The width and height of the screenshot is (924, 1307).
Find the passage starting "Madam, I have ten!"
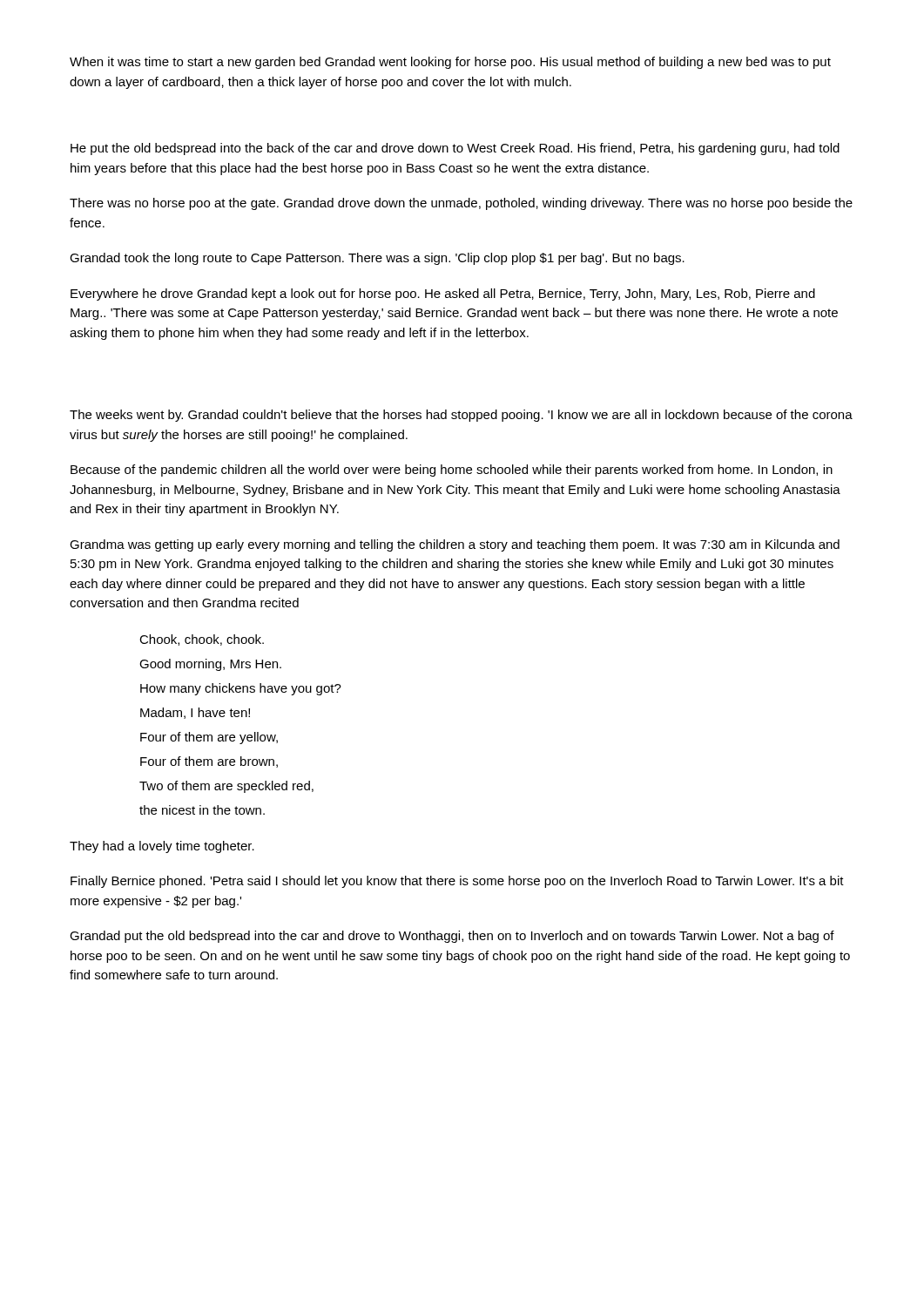(x=195, y=713)
